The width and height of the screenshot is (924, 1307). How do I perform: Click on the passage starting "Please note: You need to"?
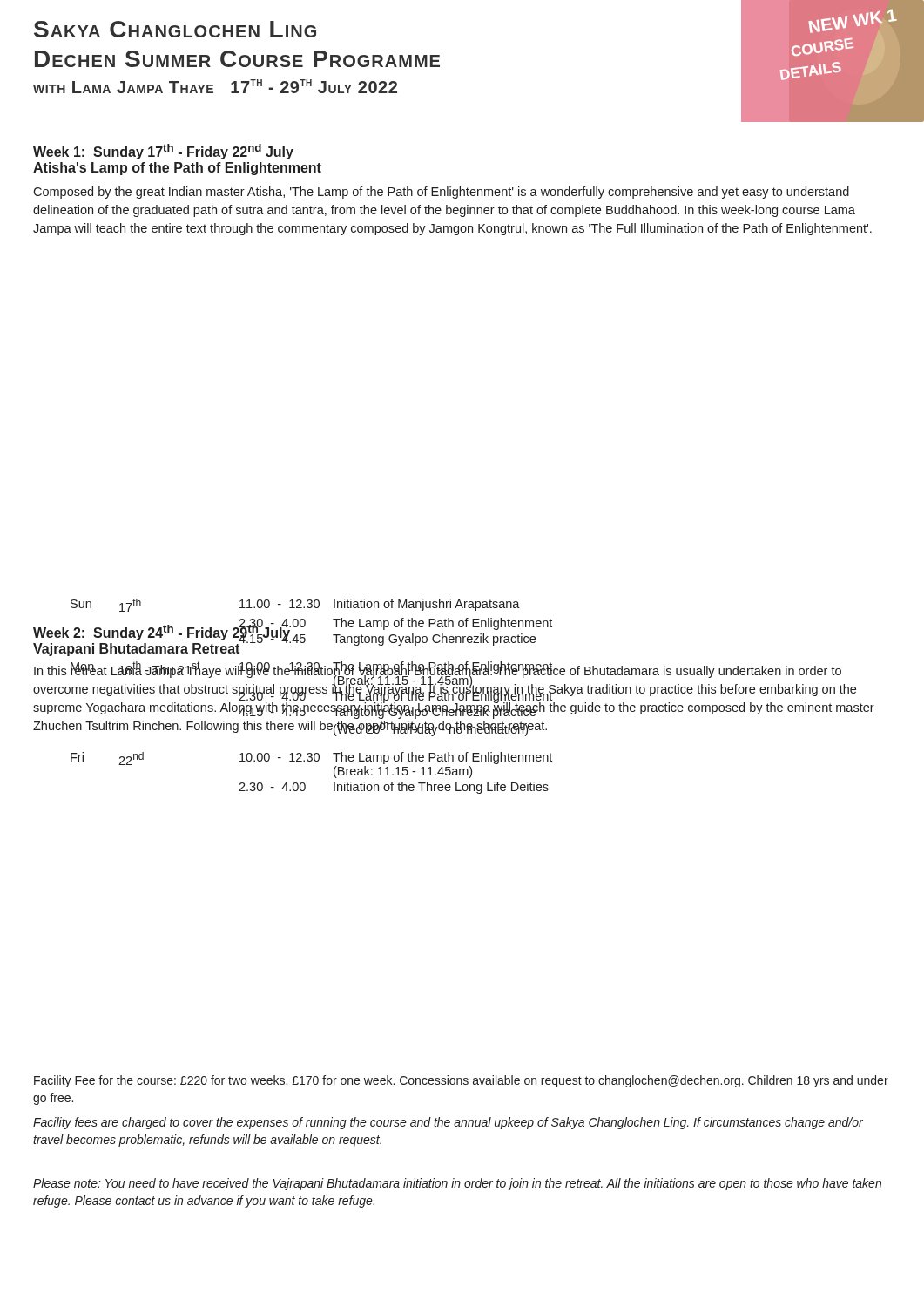458,1192
